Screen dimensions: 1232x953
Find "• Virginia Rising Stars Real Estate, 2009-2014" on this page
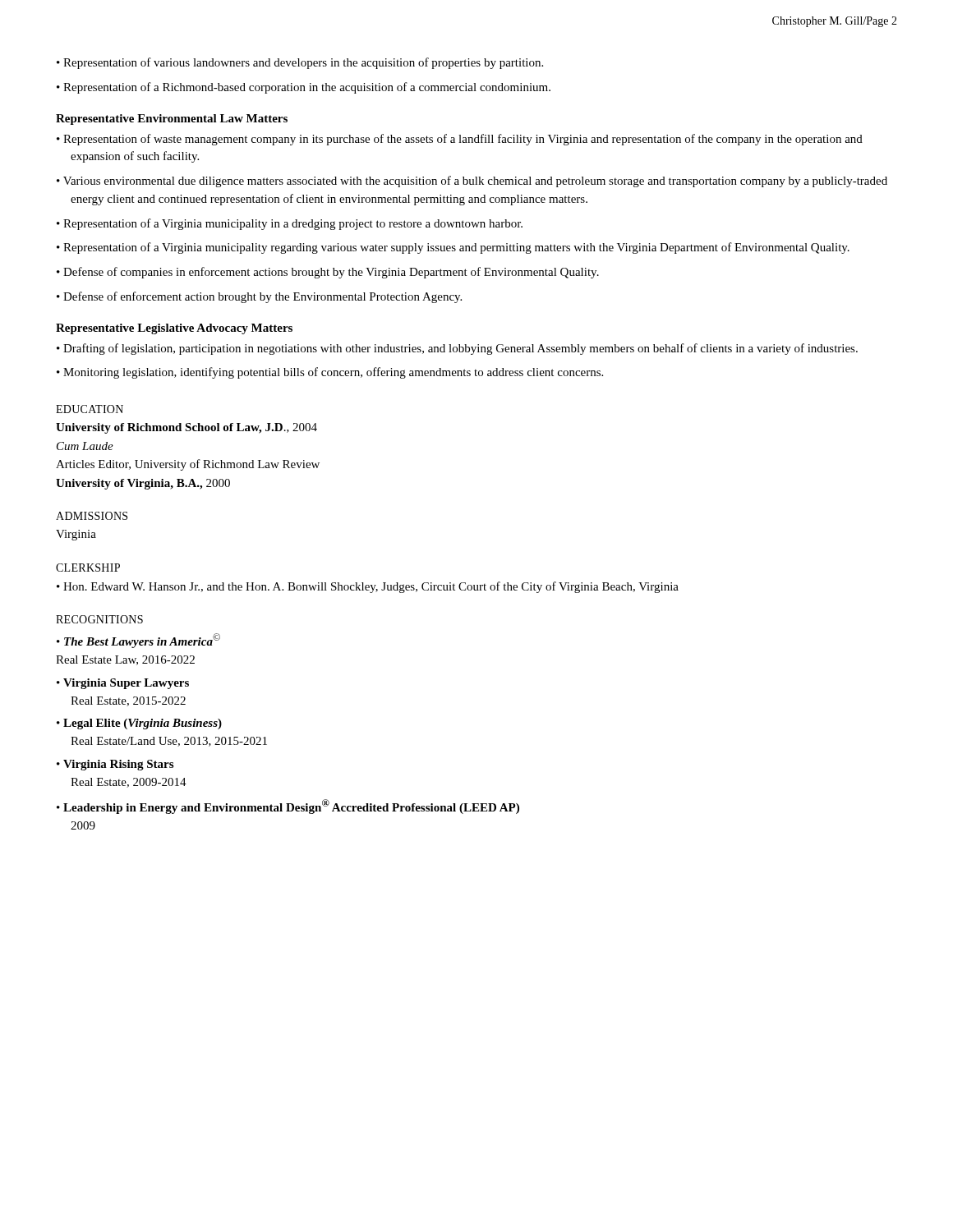pos(121,773)
